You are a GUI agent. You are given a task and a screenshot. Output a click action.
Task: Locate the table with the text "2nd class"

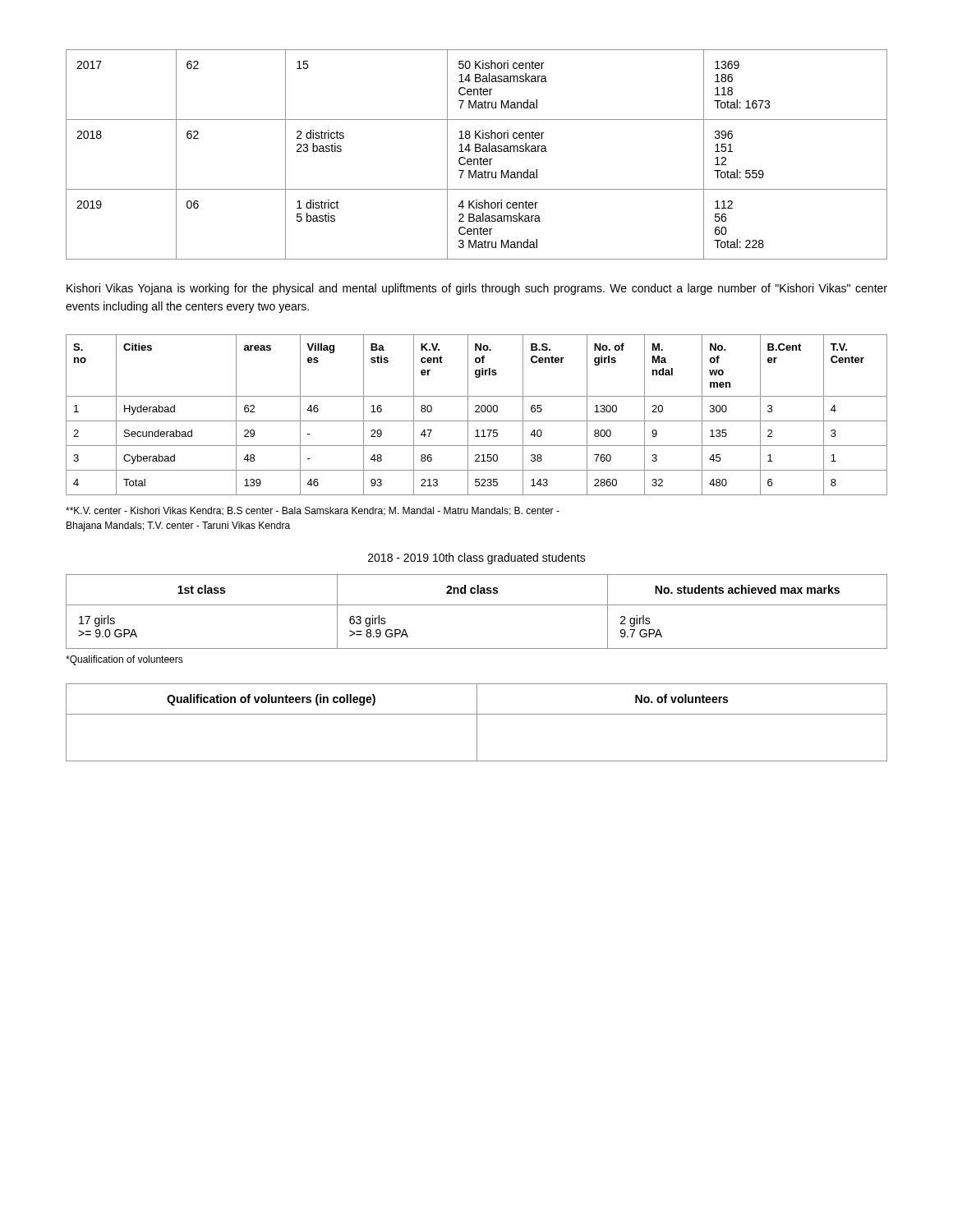476,611
